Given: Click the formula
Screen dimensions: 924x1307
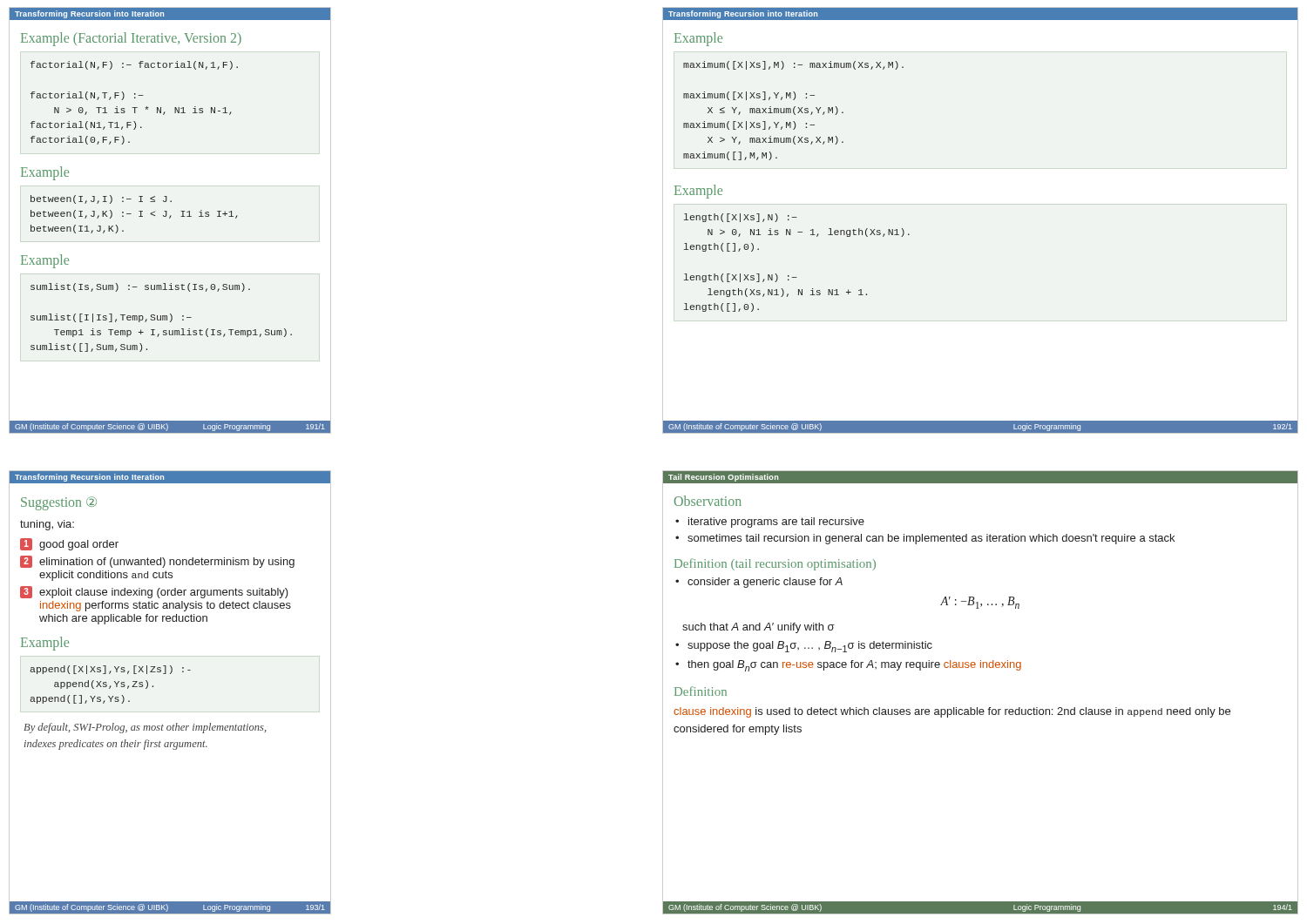Looking at the screenshot, I should click(x=980, y=603).
